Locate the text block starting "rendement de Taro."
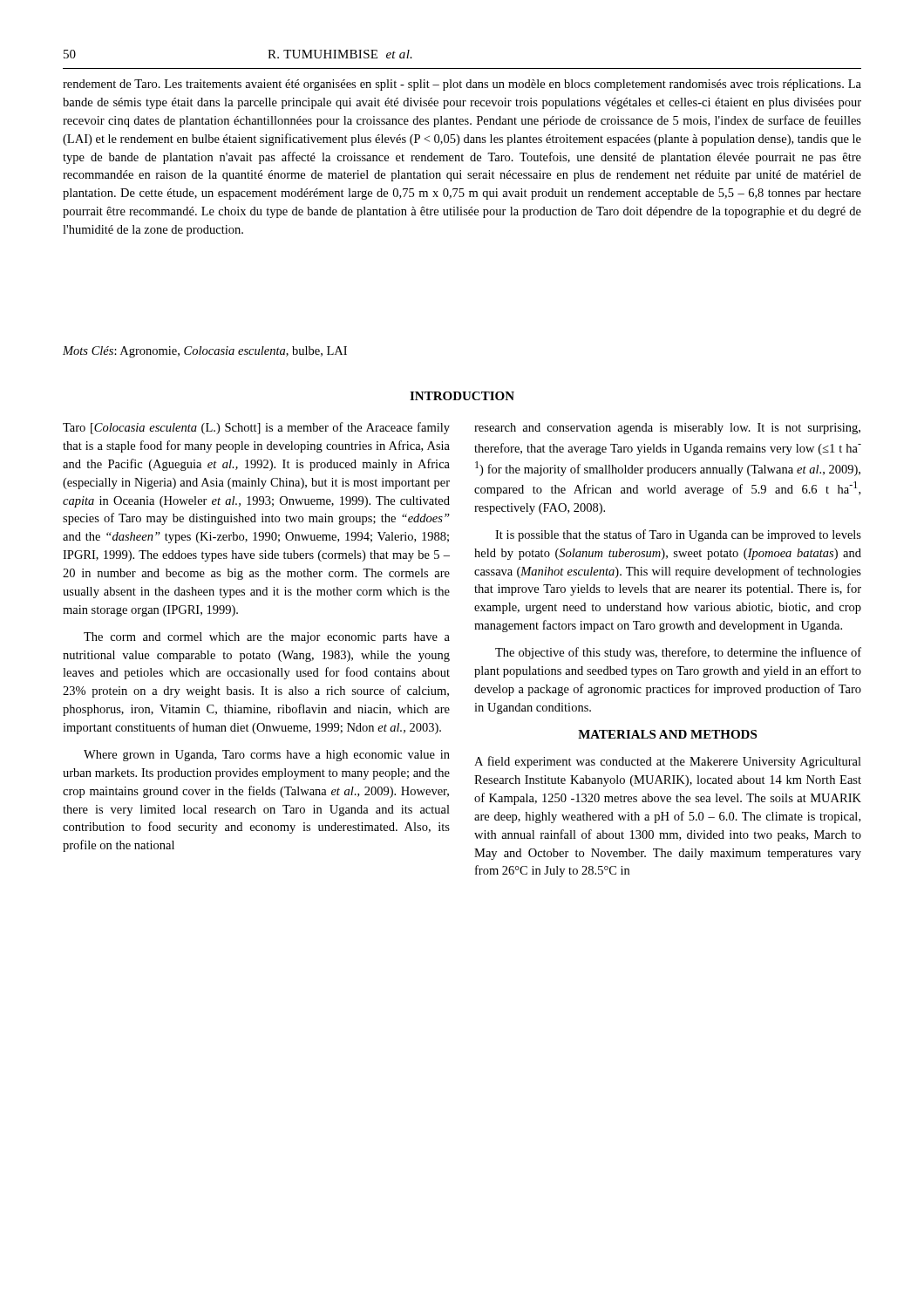 point(462,157)
